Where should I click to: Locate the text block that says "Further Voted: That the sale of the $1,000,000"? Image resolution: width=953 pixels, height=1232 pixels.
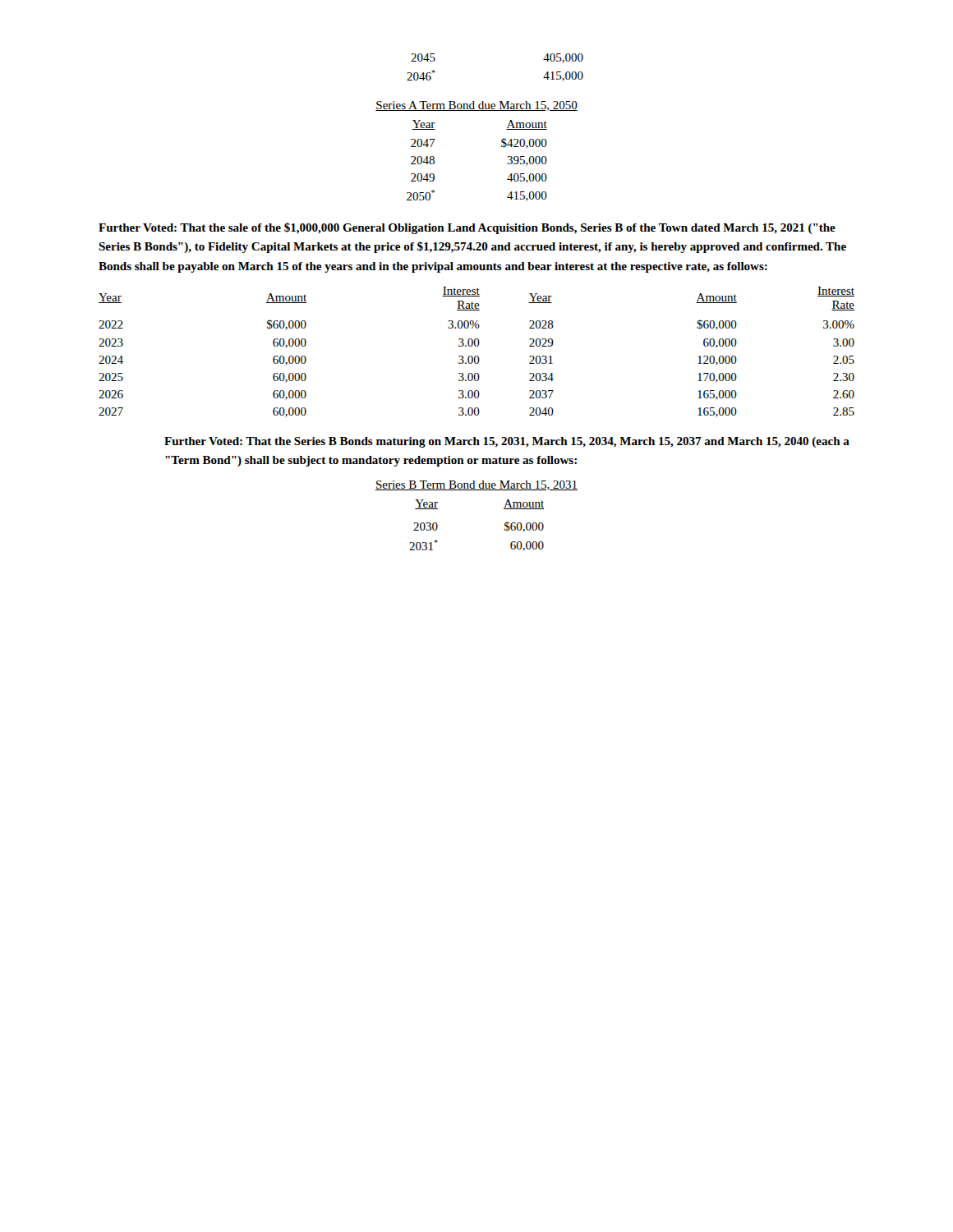[472, 247]
